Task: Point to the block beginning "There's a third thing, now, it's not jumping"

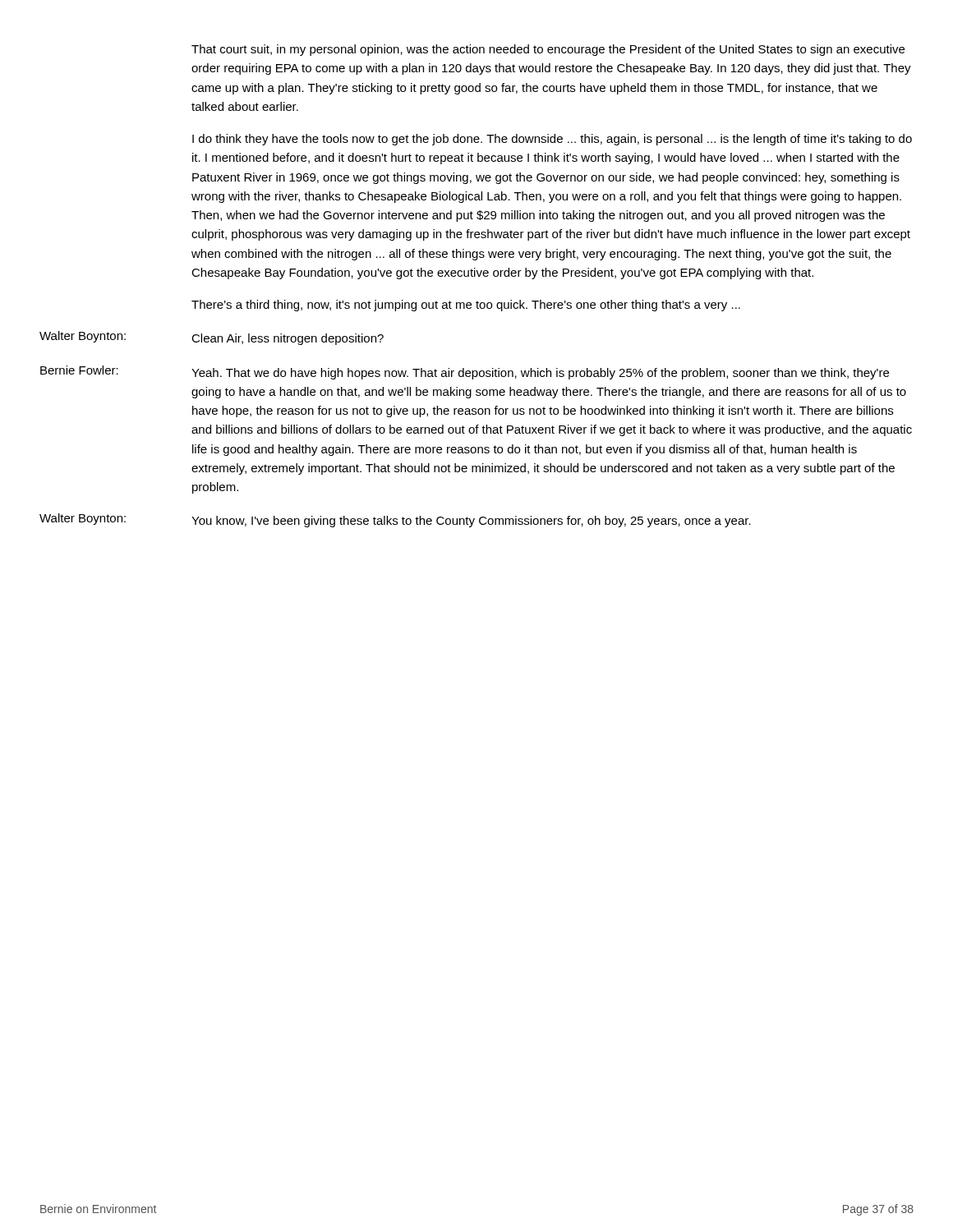Action: click(553, 304)
